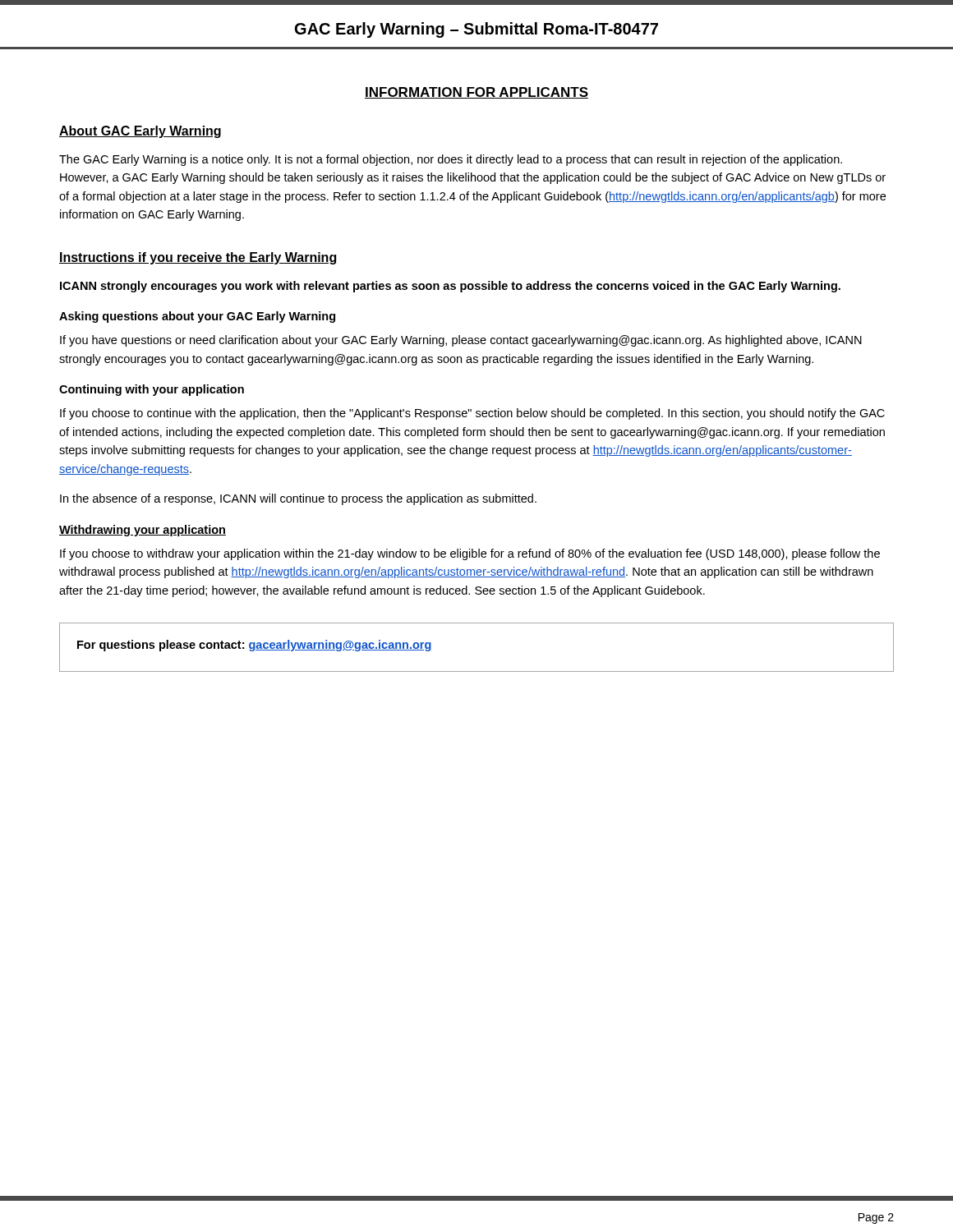Viewport: 953px width, 1232px height.
Task: Find the region starting "ICANN strongly encourages you"
Action: tap(450, 286)
